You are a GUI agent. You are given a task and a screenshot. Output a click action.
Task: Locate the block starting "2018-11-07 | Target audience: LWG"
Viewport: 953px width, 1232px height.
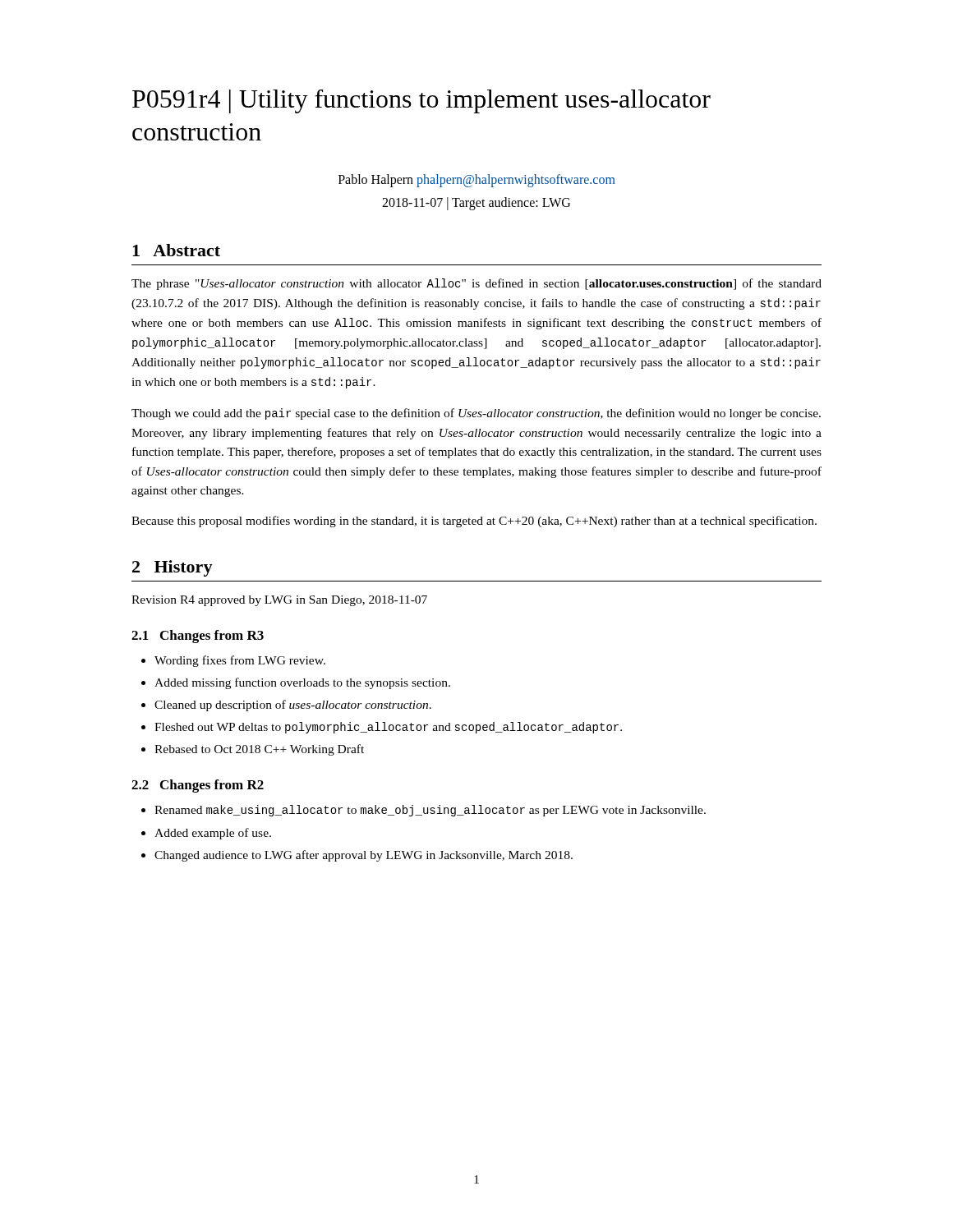[476, 202]
